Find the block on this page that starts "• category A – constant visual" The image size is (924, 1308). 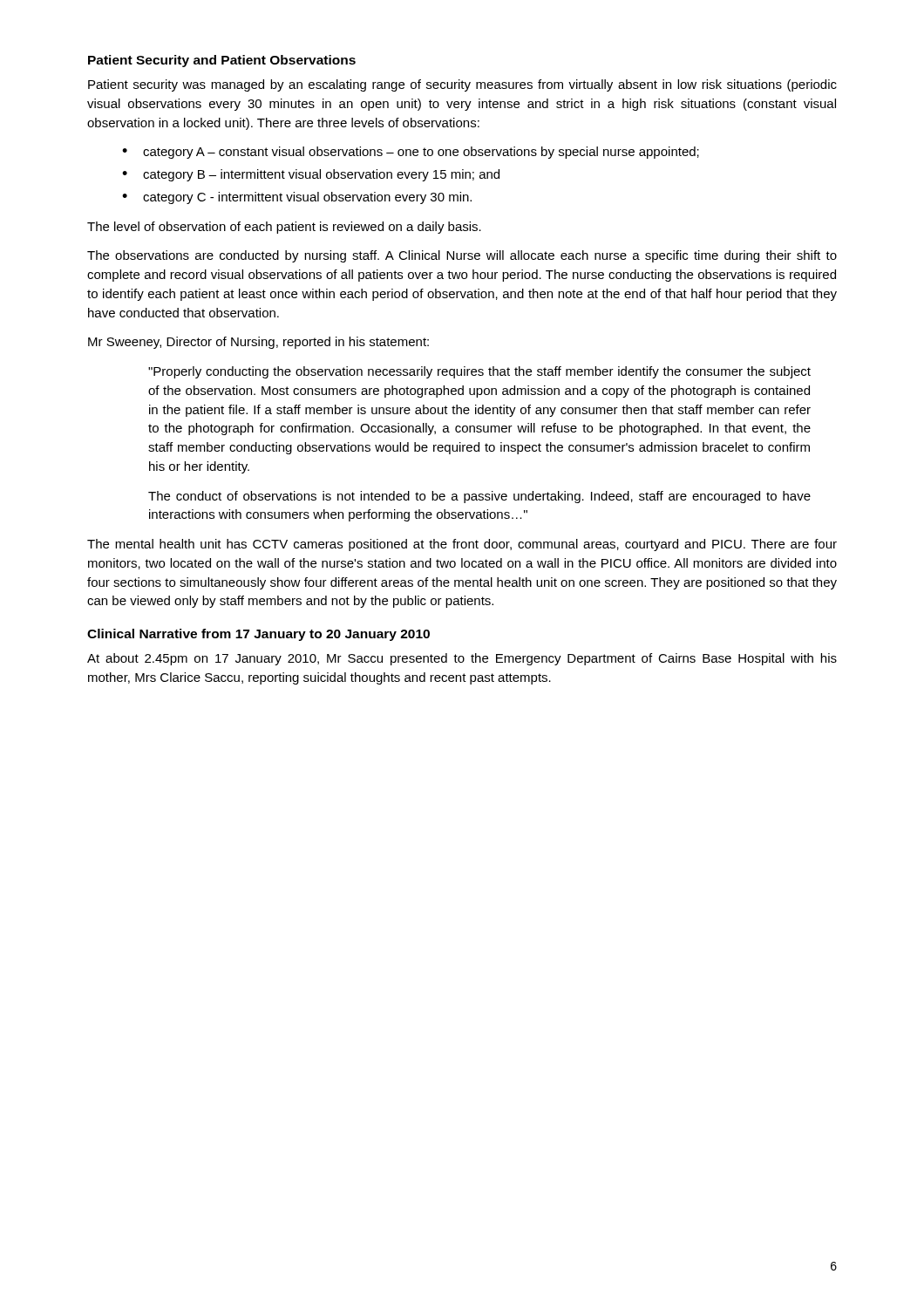479,152
